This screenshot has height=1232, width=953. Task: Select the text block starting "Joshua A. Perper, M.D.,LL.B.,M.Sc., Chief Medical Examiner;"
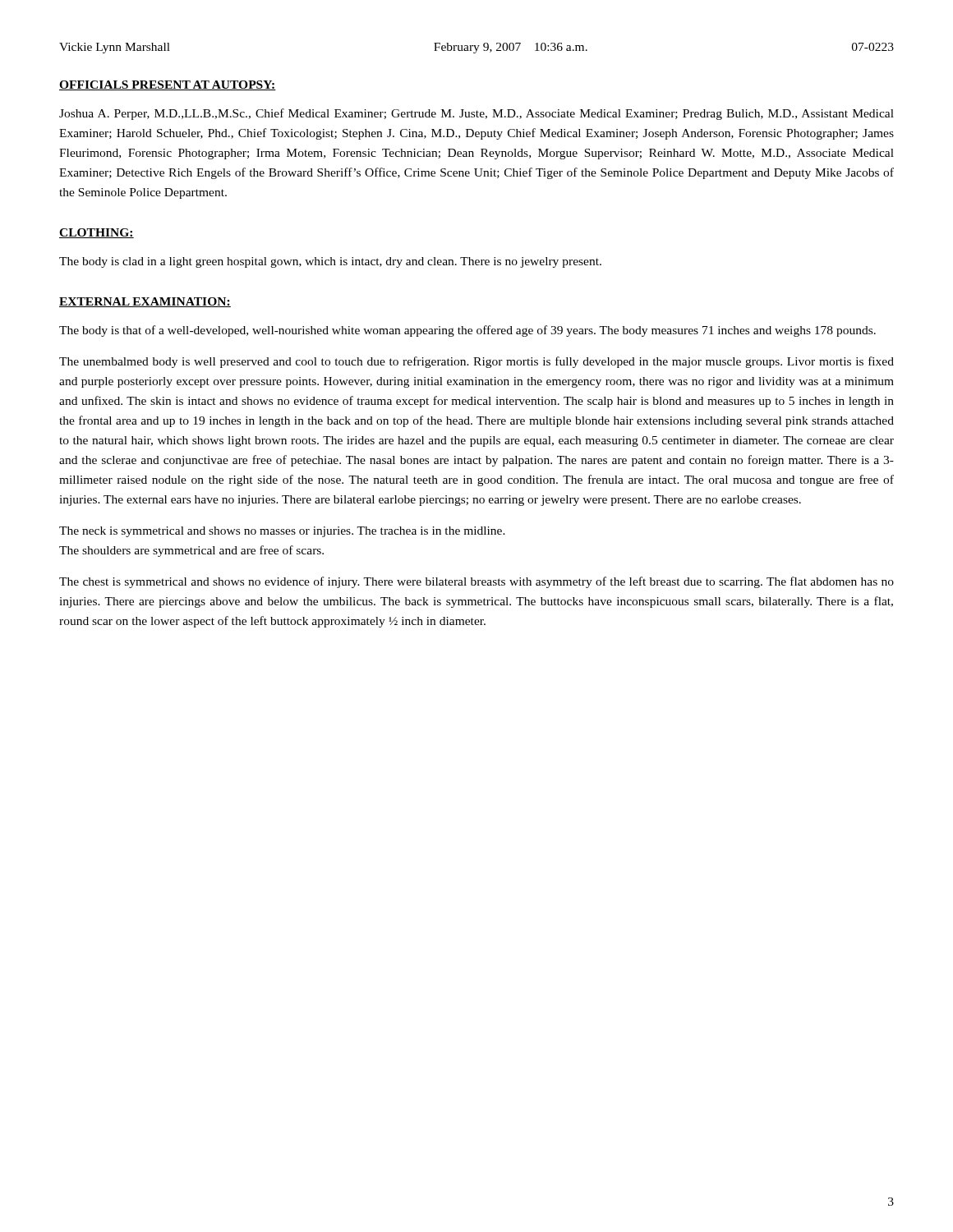[x=476, y=152]
